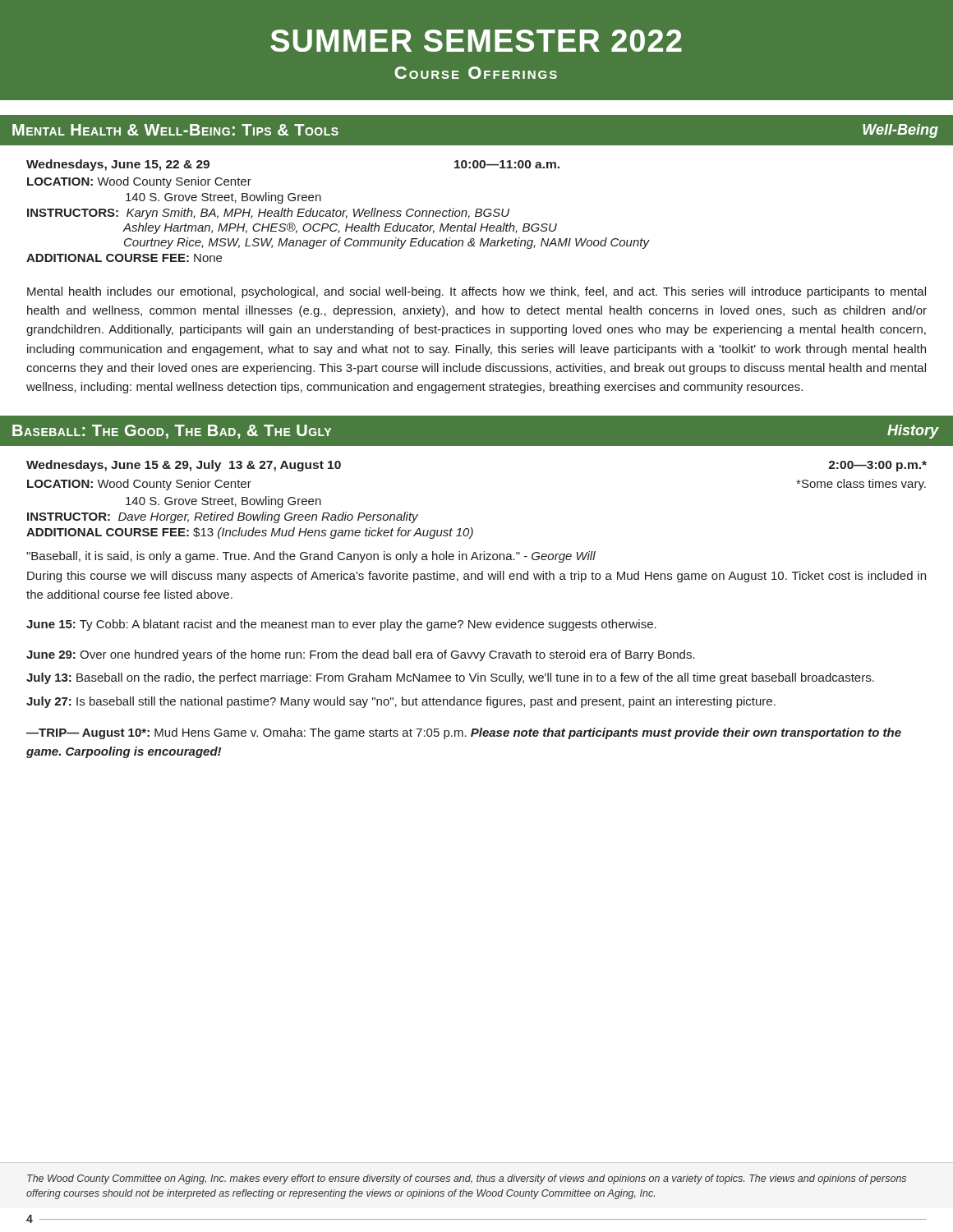Navigate to the region starting "Wednesdays, June 15, 22 & 29 10:00—11:00"

coord(476,210)
